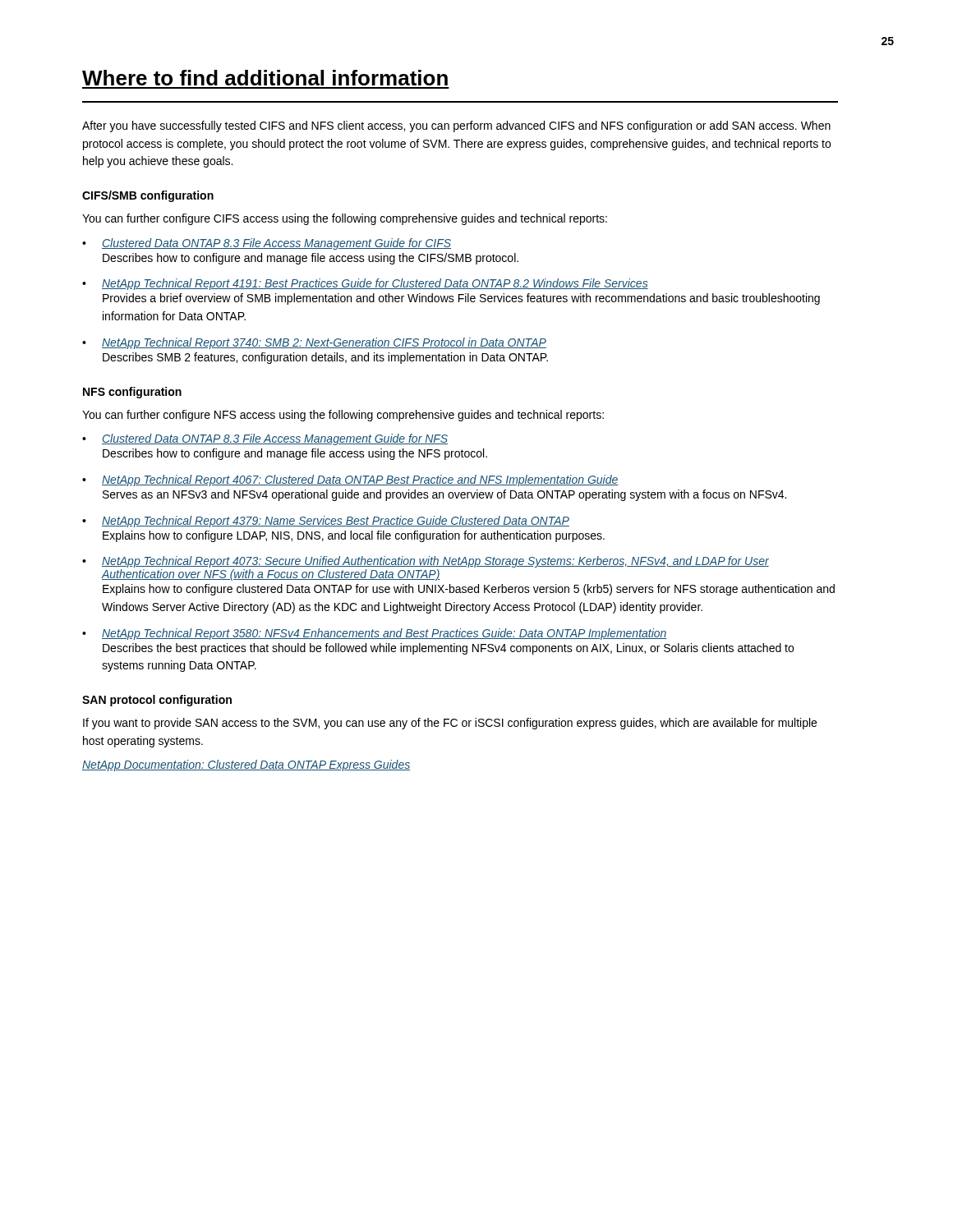This screenshot has height=1232, width=953.
Task: Locate the element starting "• NetApp Technical Report 3740: SMB 2:"
Action: click(x=460, y=351)
